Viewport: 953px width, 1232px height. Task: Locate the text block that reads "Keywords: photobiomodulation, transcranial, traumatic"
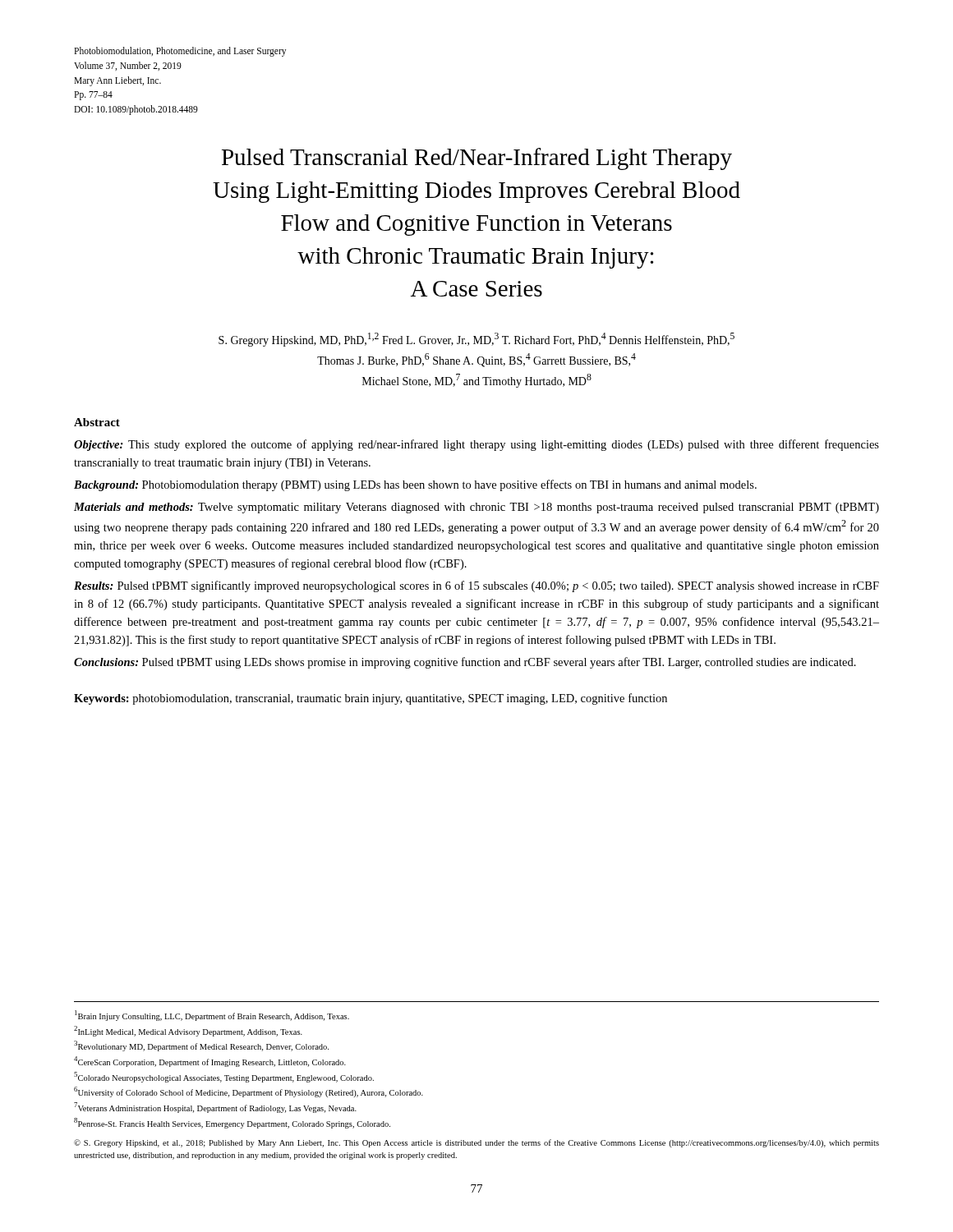(x=371, y=699)
